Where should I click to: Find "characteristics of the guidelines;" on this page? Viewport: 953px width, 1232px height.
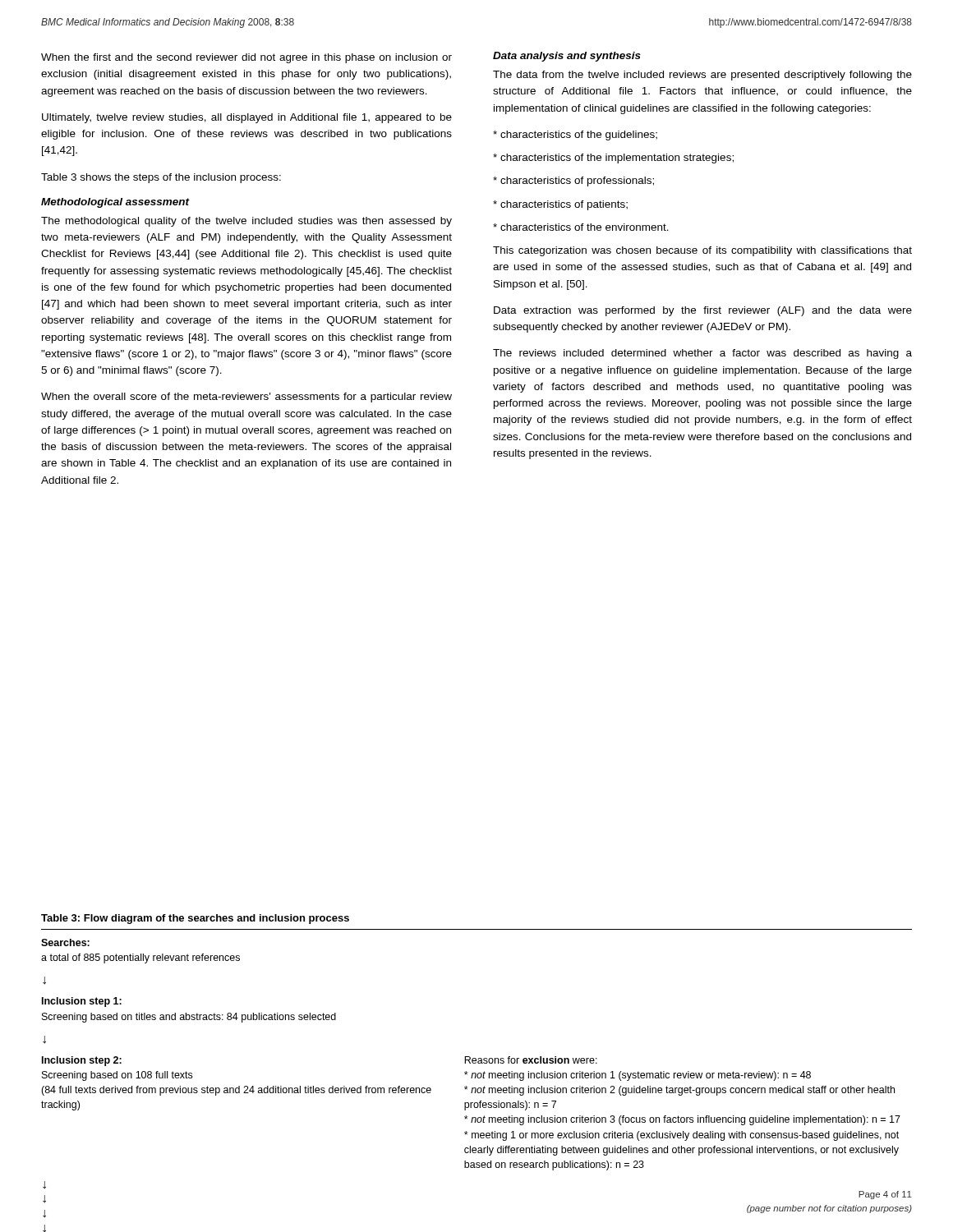576,134
